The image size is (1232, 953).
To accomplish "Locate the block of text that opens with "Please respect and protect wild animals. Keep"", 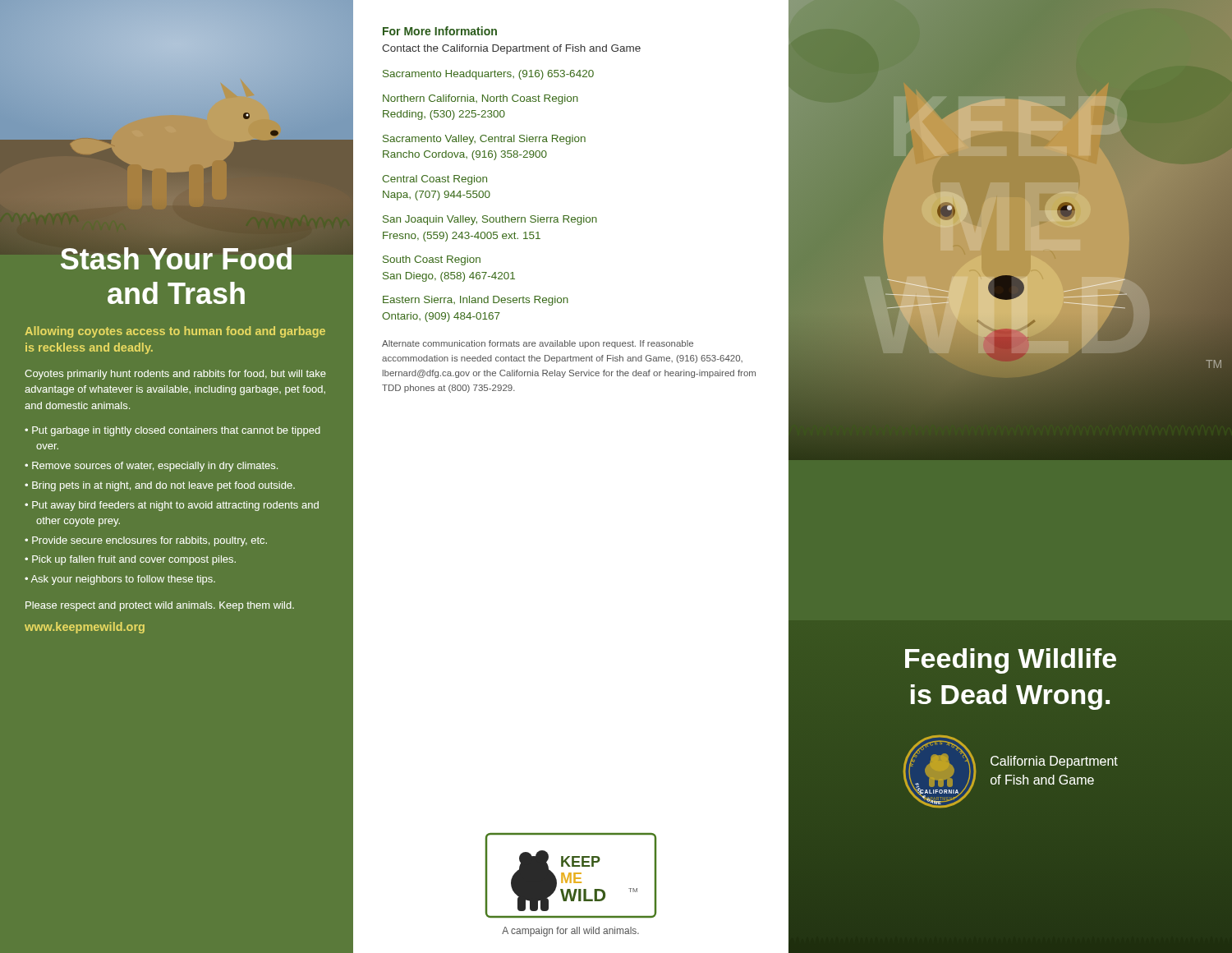I will [160, 605].
